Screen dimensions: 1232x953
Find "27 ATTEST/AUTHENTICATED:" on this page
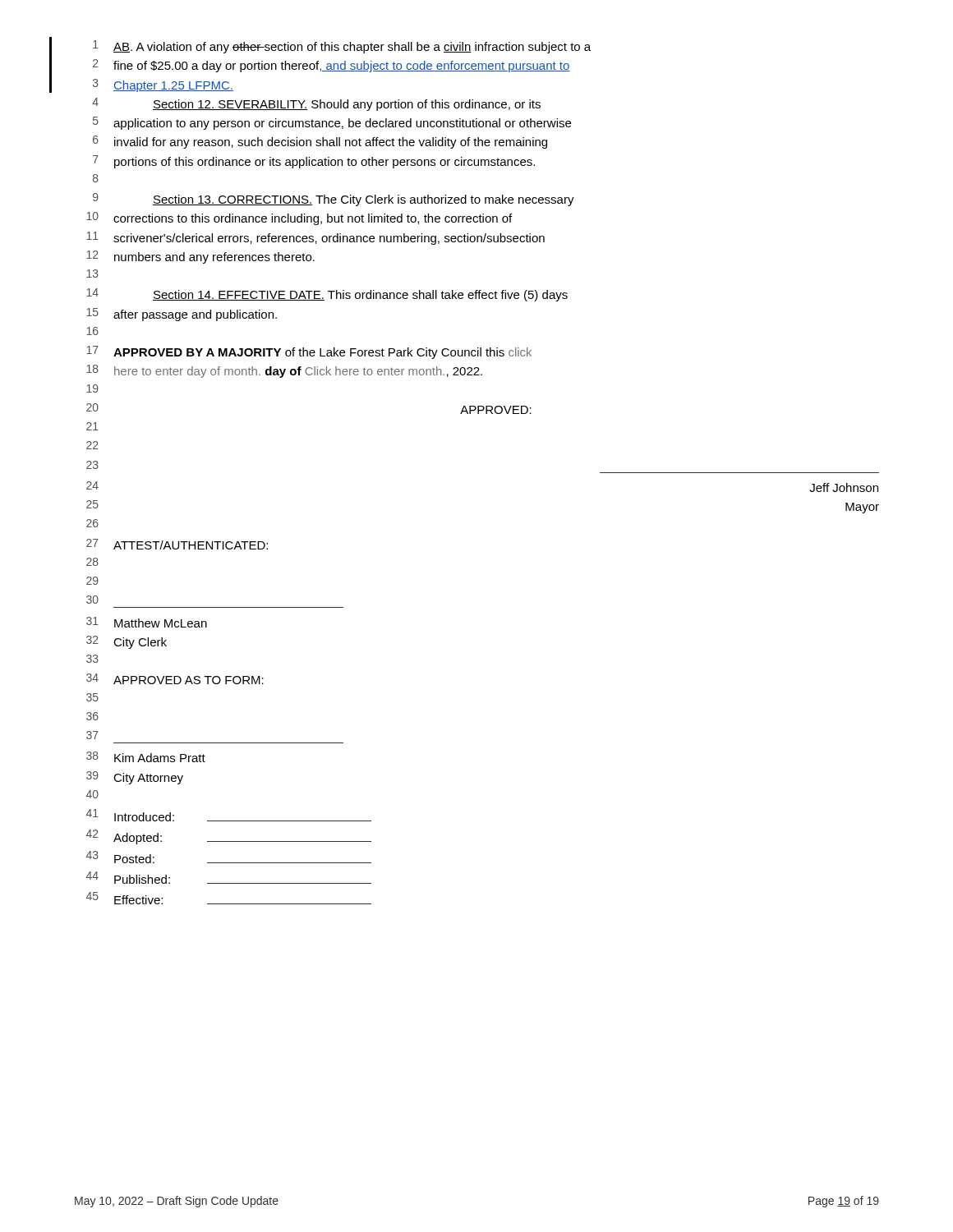[x=177, y=544]
